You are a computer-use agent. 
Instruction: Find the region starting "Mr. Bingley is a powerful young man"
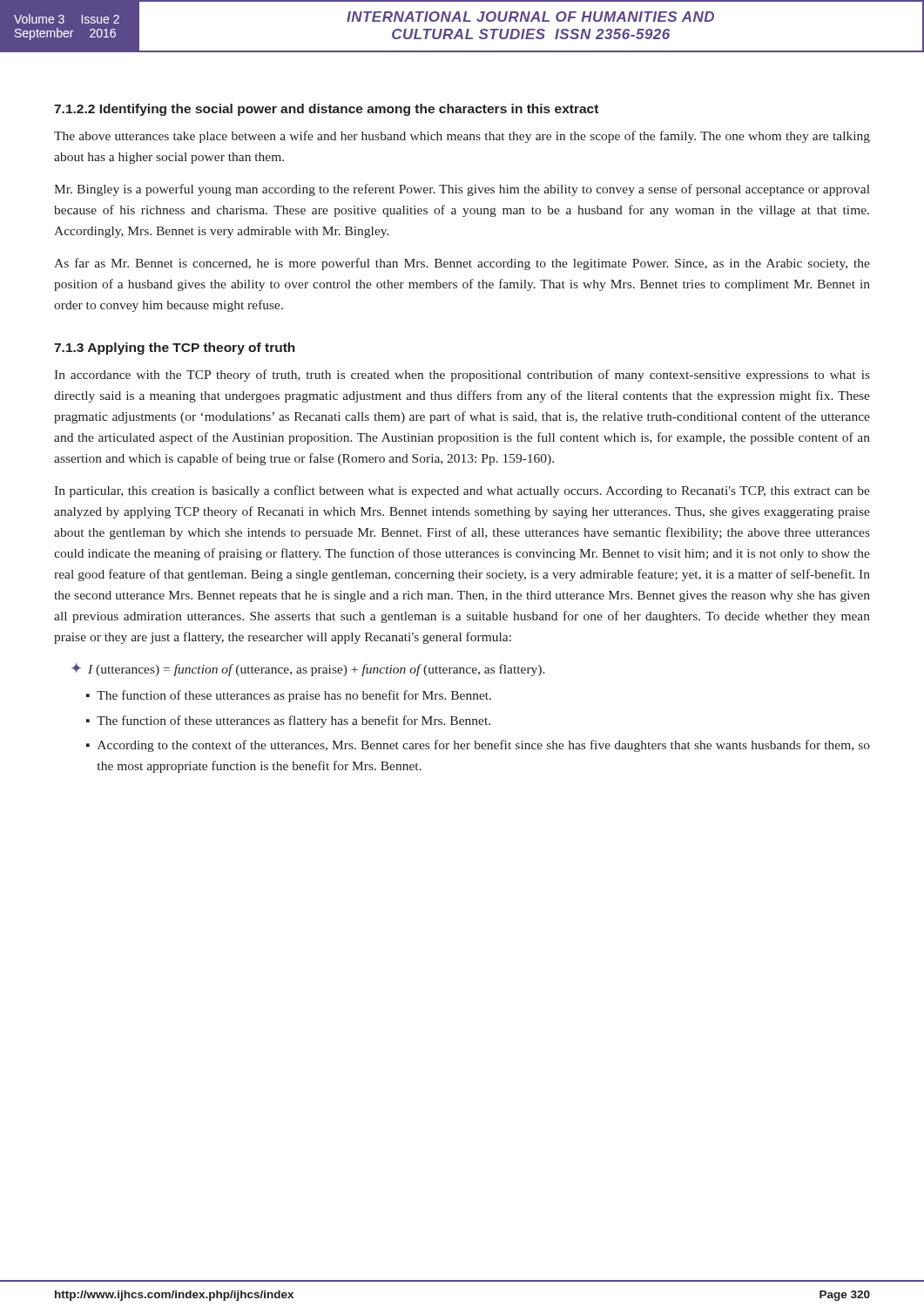(462, 210)
